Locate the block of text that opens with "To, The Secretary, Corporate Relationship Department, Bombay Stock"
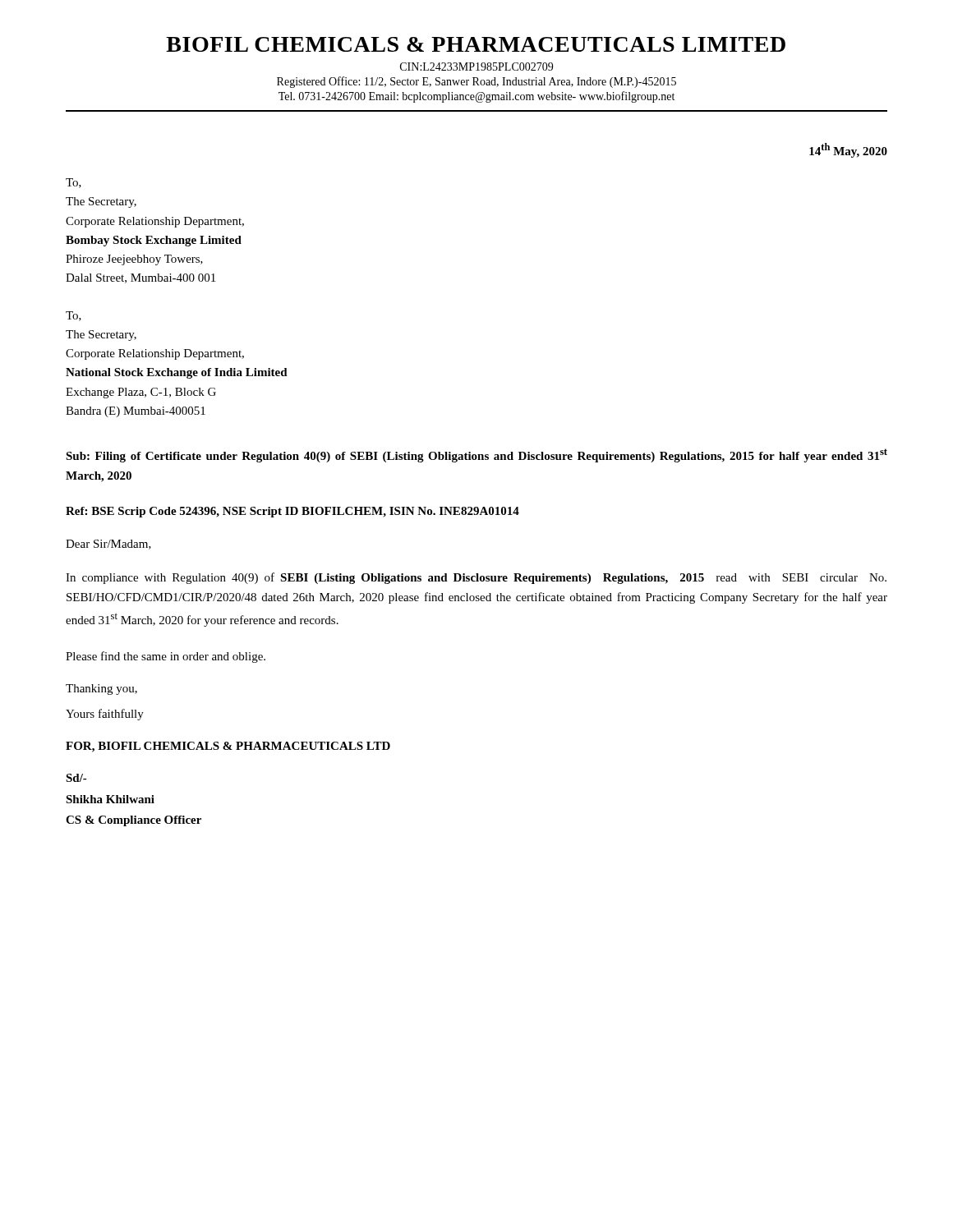953x1232 pixels. point(155,230)
